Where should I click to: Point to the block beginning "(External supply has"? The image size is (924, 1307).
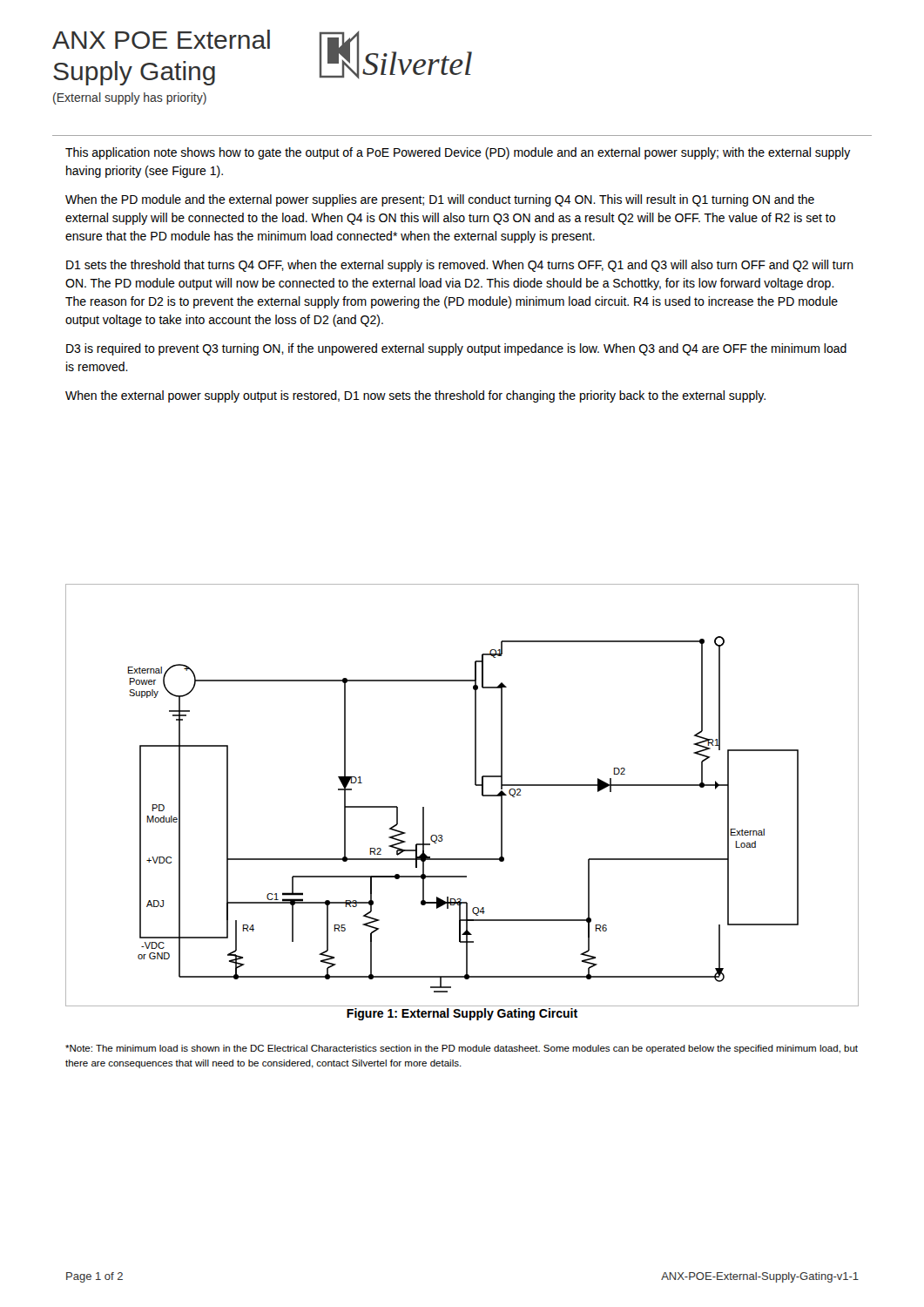[x=130, y=98]
